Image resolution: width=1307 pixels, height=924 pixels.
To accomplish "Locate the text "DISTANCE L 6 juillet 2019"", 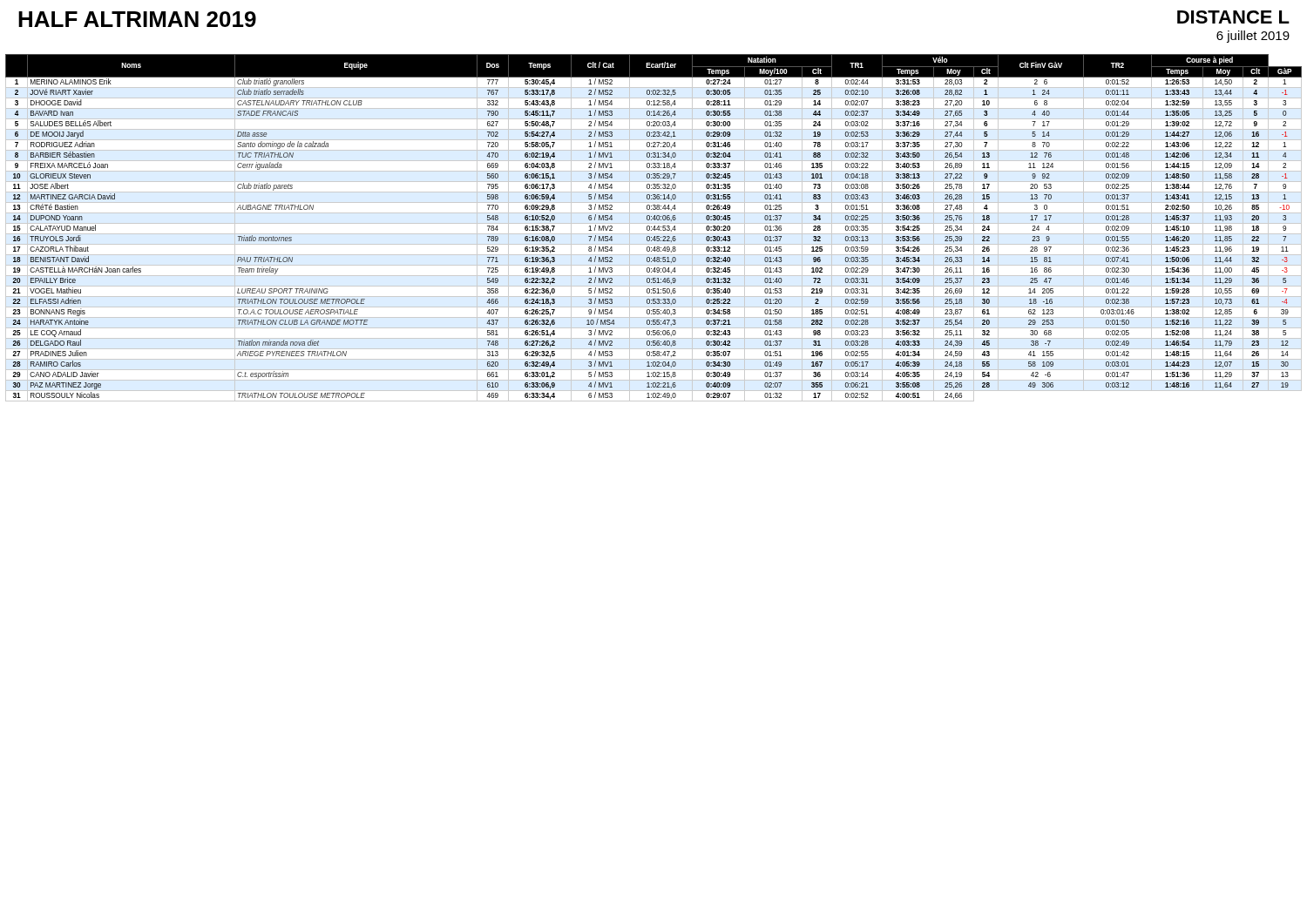I will (x=1233, y=25).
